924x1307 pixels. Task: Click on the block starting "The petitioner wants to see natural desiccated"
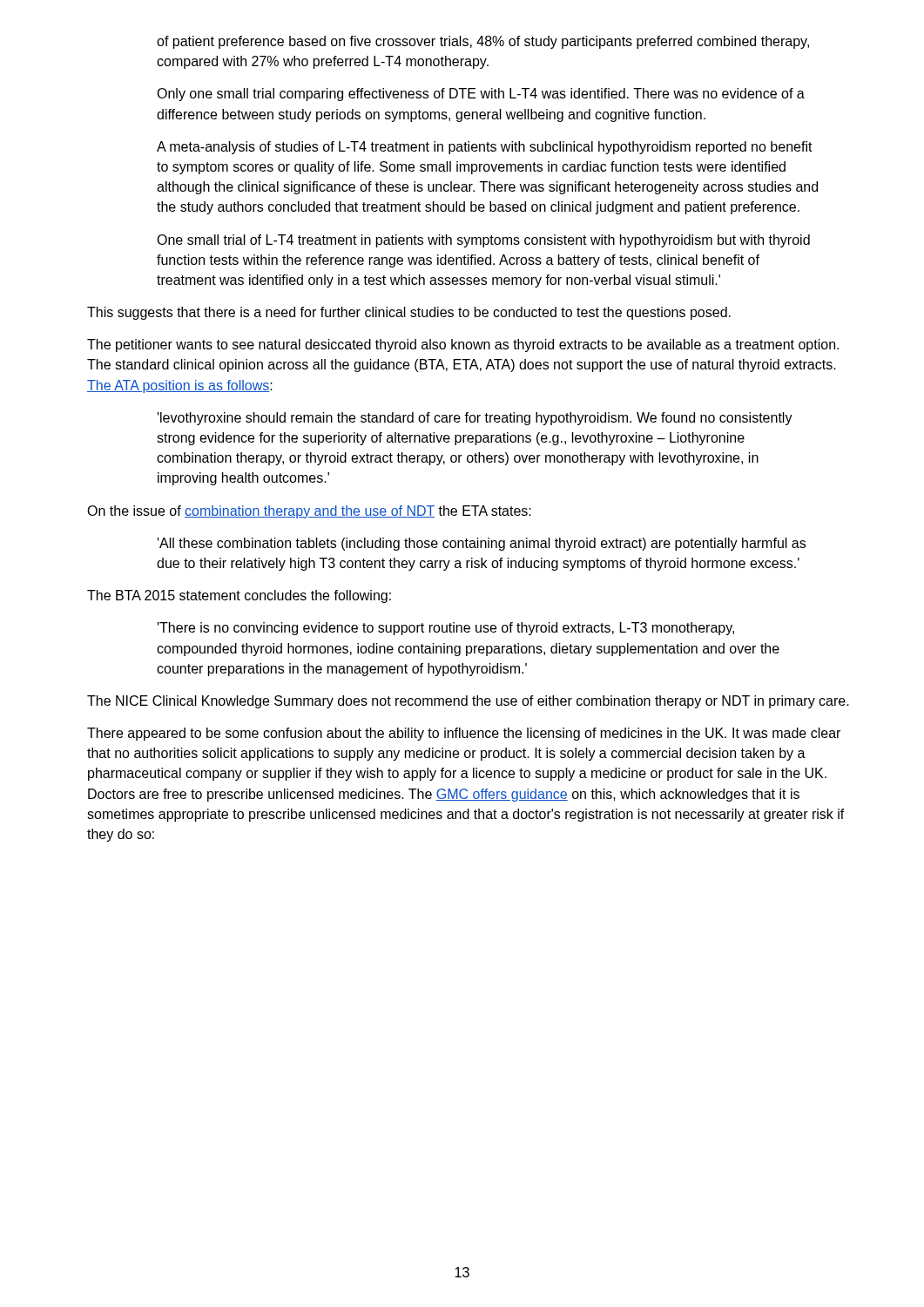(x=471, y=365)
